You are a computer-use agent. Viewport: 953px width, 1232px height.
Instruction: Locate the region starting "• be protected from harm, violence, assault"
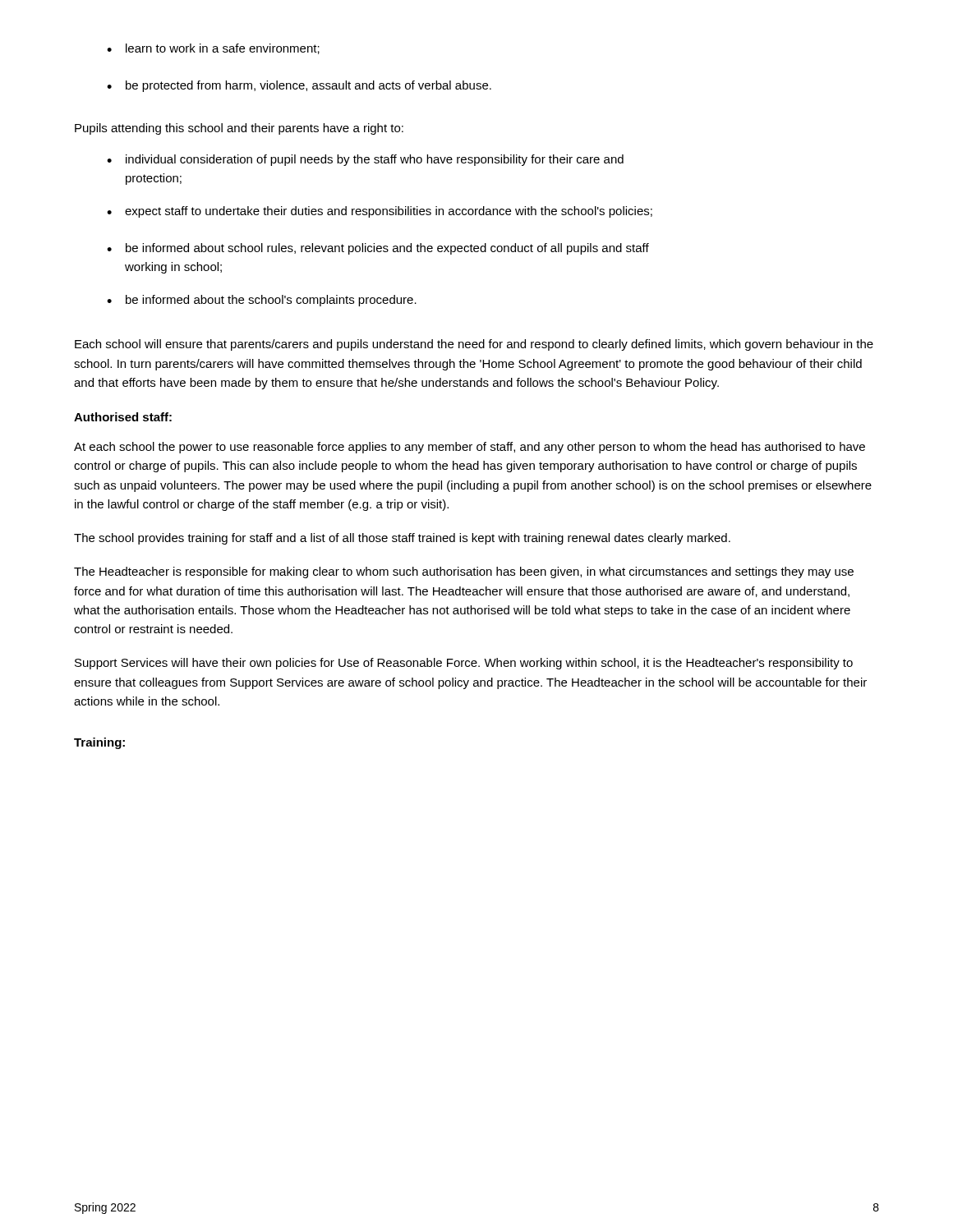[299, 87]
